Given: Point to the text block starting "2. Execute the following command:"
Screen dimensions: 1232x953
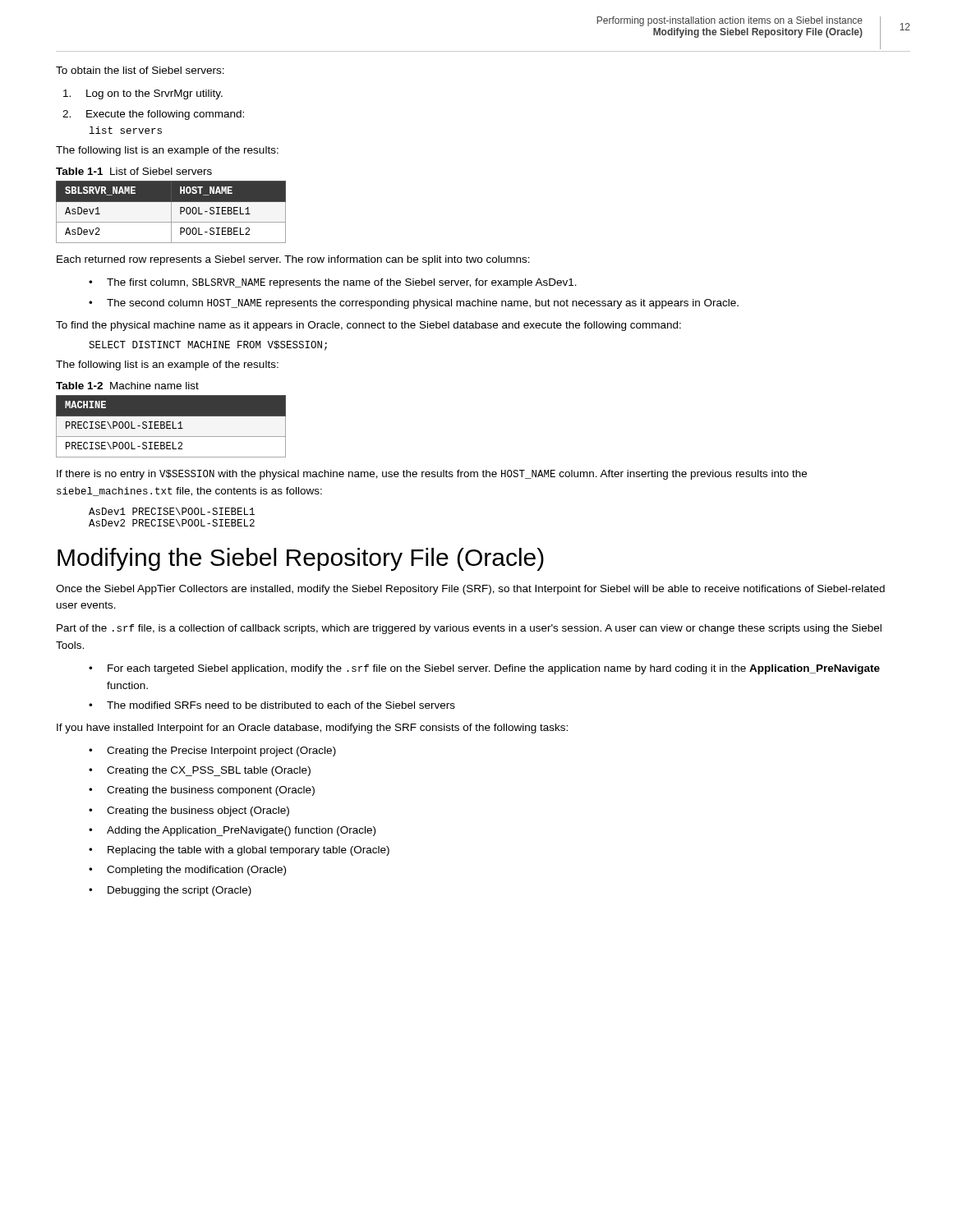Looking at the screenshot, I should (154, 114).
